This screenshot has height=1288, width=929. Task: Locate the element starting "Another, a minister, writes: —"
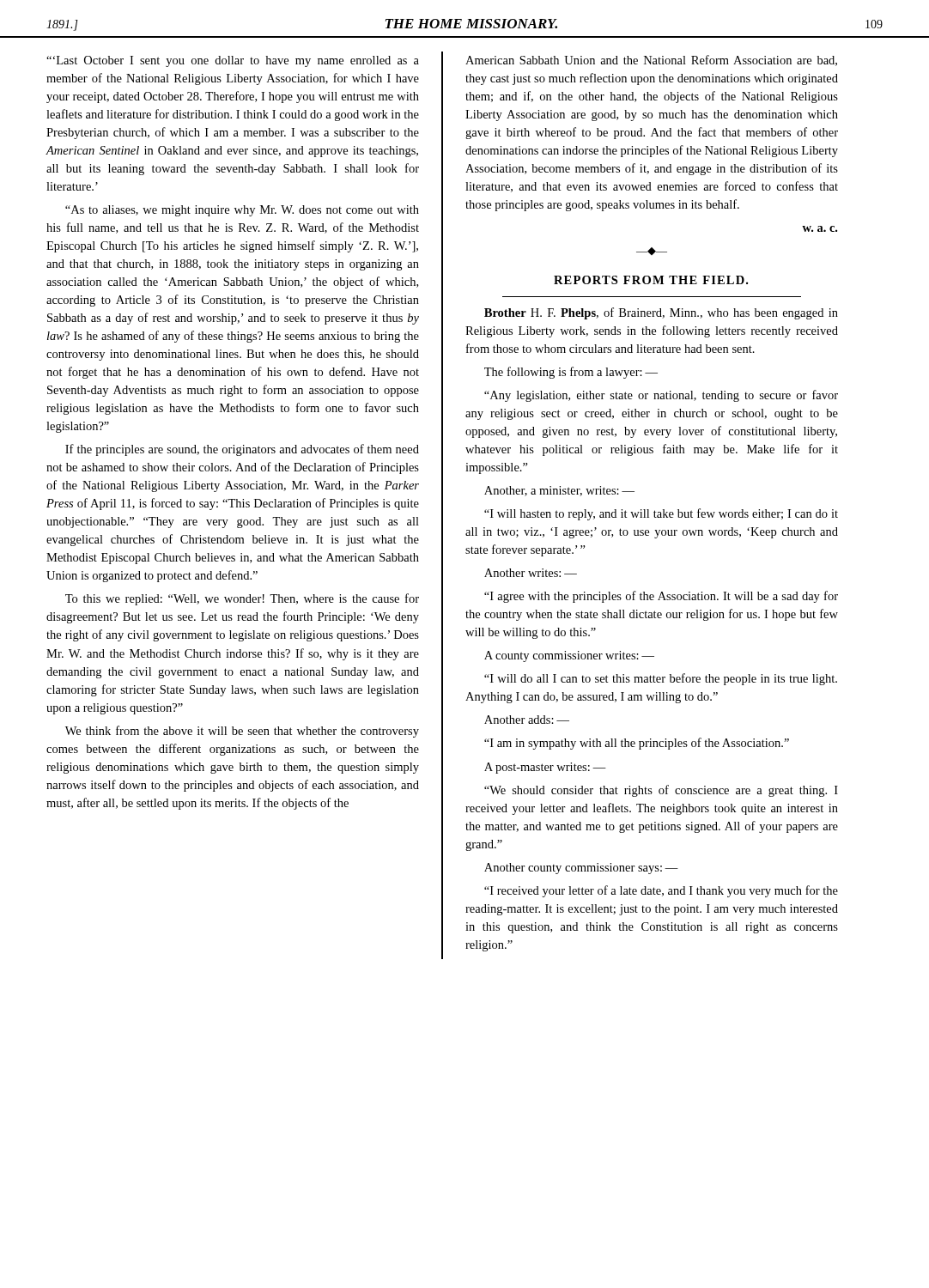tap(559, 491)
